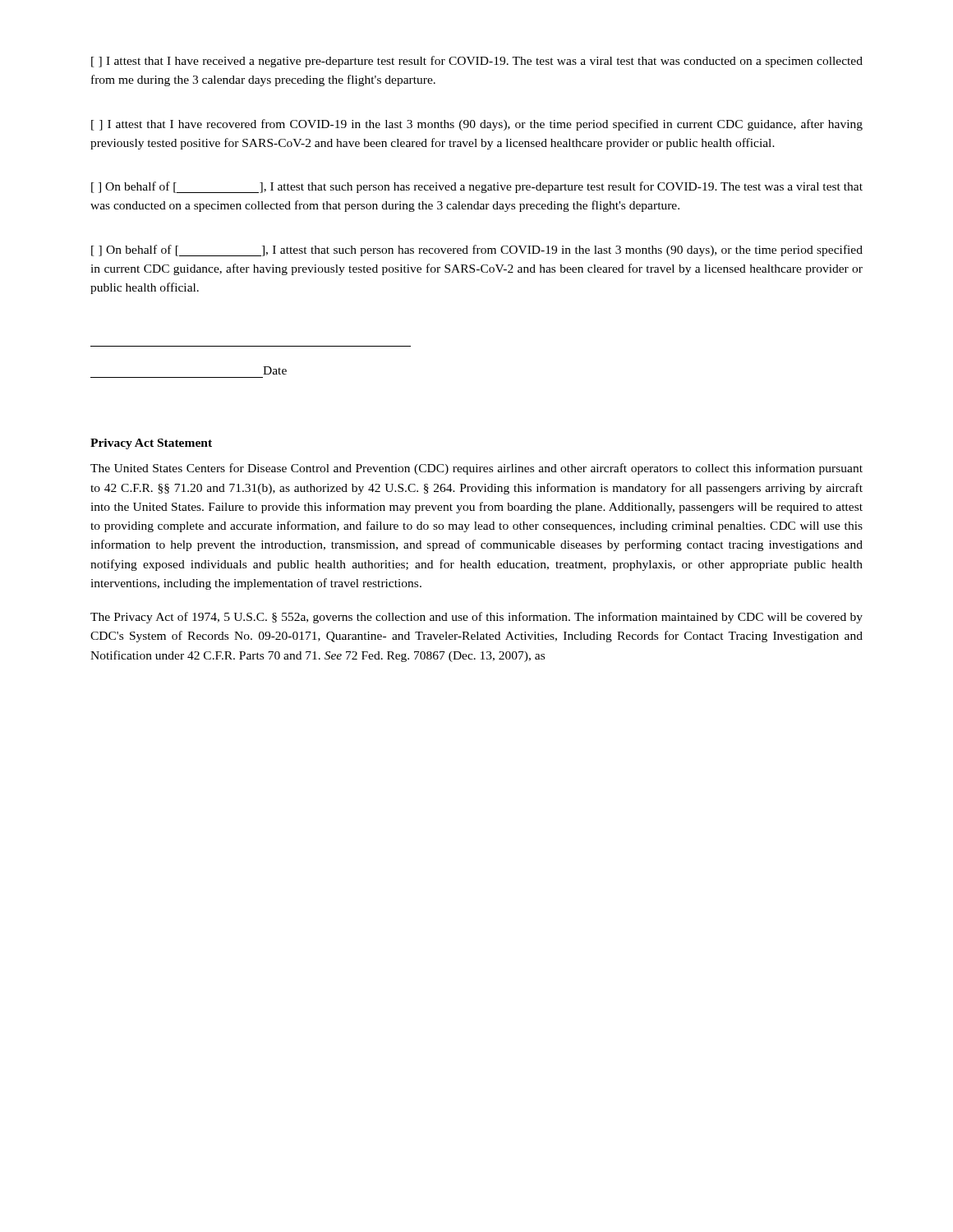The image size is (953, 1232).
Task: Find the block on this page that starts "The Privacy Act"
Action: pyautogui.click(x=476, y=636)
